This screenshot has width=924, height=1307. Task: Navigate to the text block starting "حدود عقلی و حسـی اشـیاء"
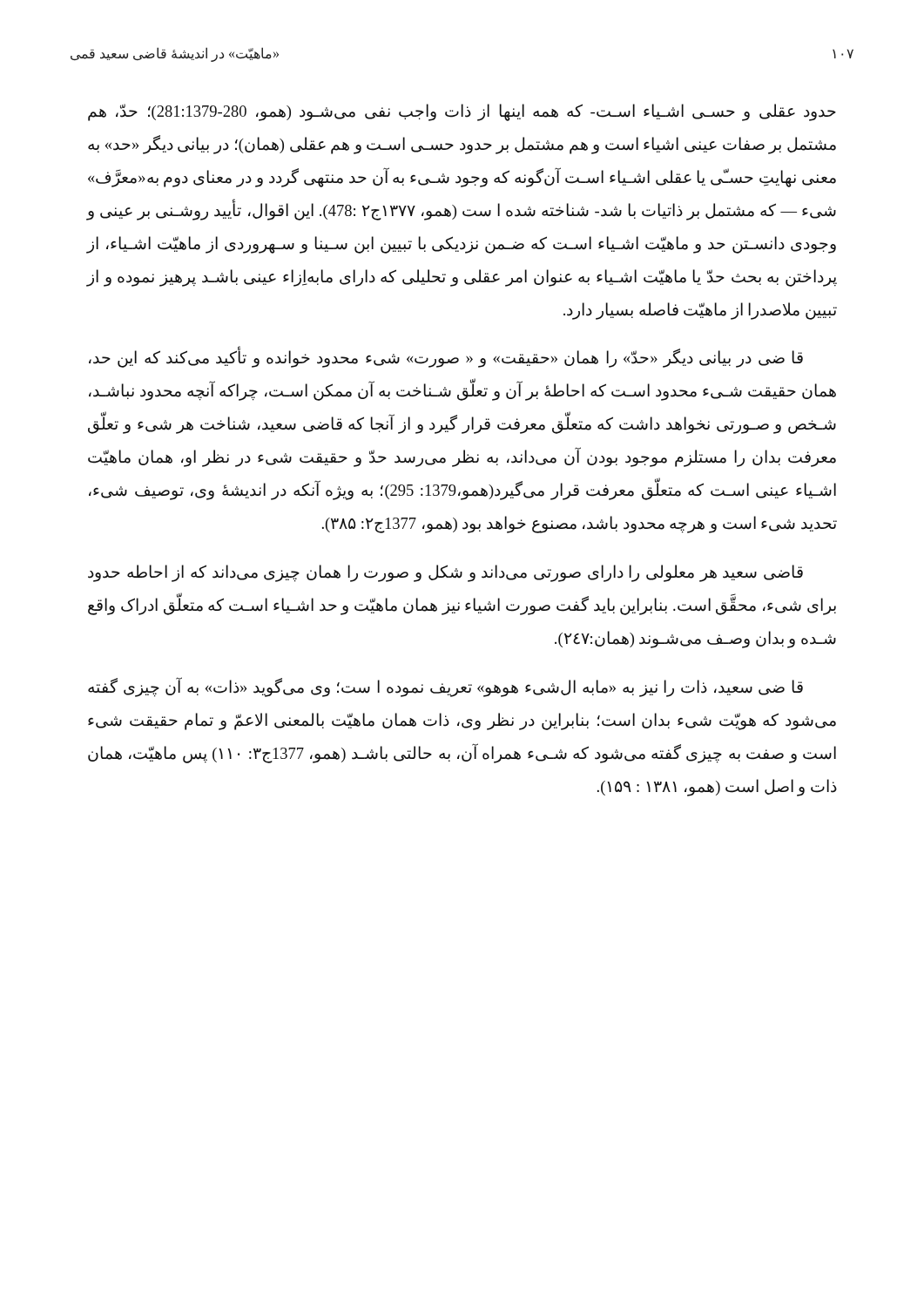click(x=462, y=211)
